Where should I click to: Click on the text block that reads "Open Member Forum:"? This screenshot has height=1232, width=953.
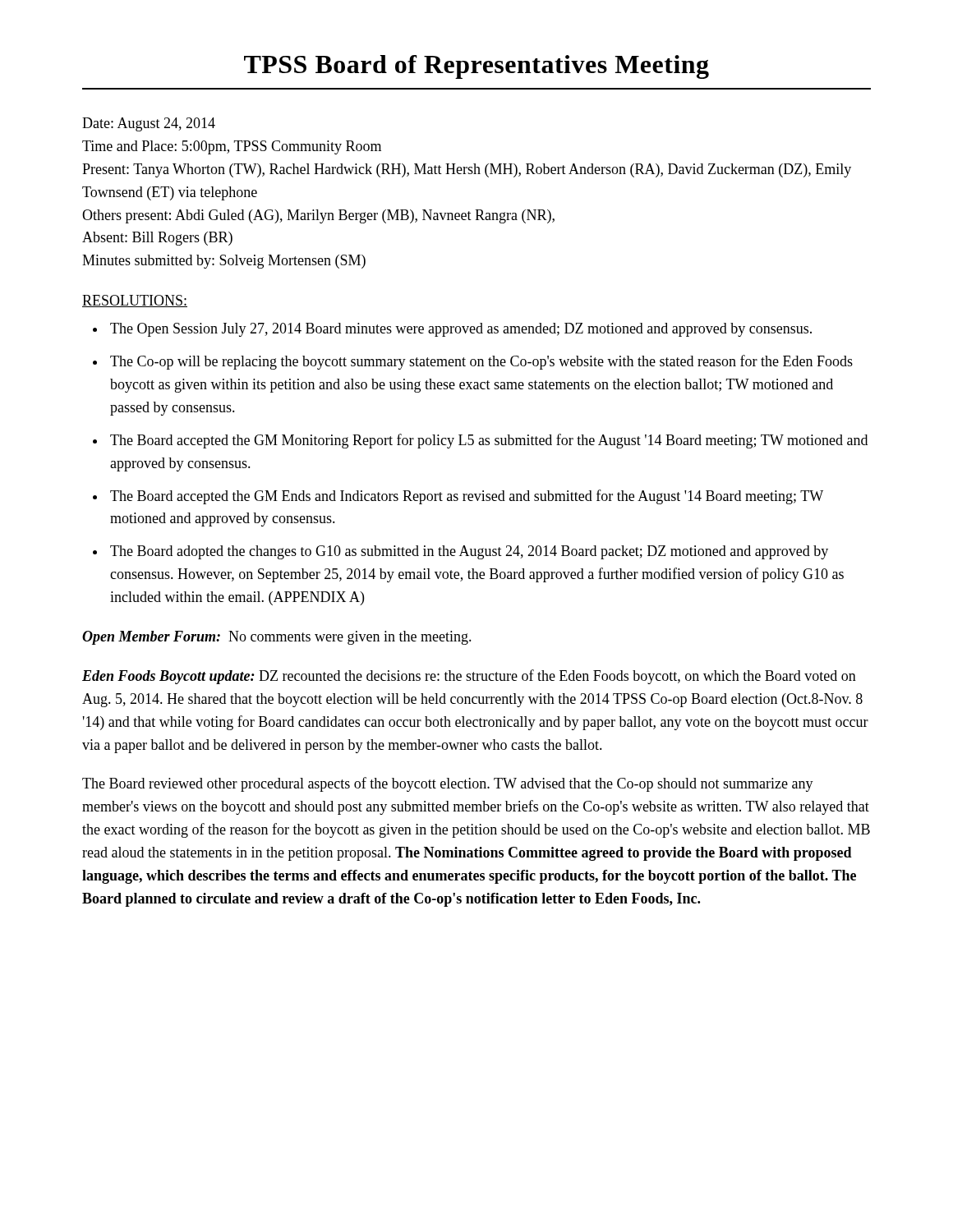click(277, 637)
